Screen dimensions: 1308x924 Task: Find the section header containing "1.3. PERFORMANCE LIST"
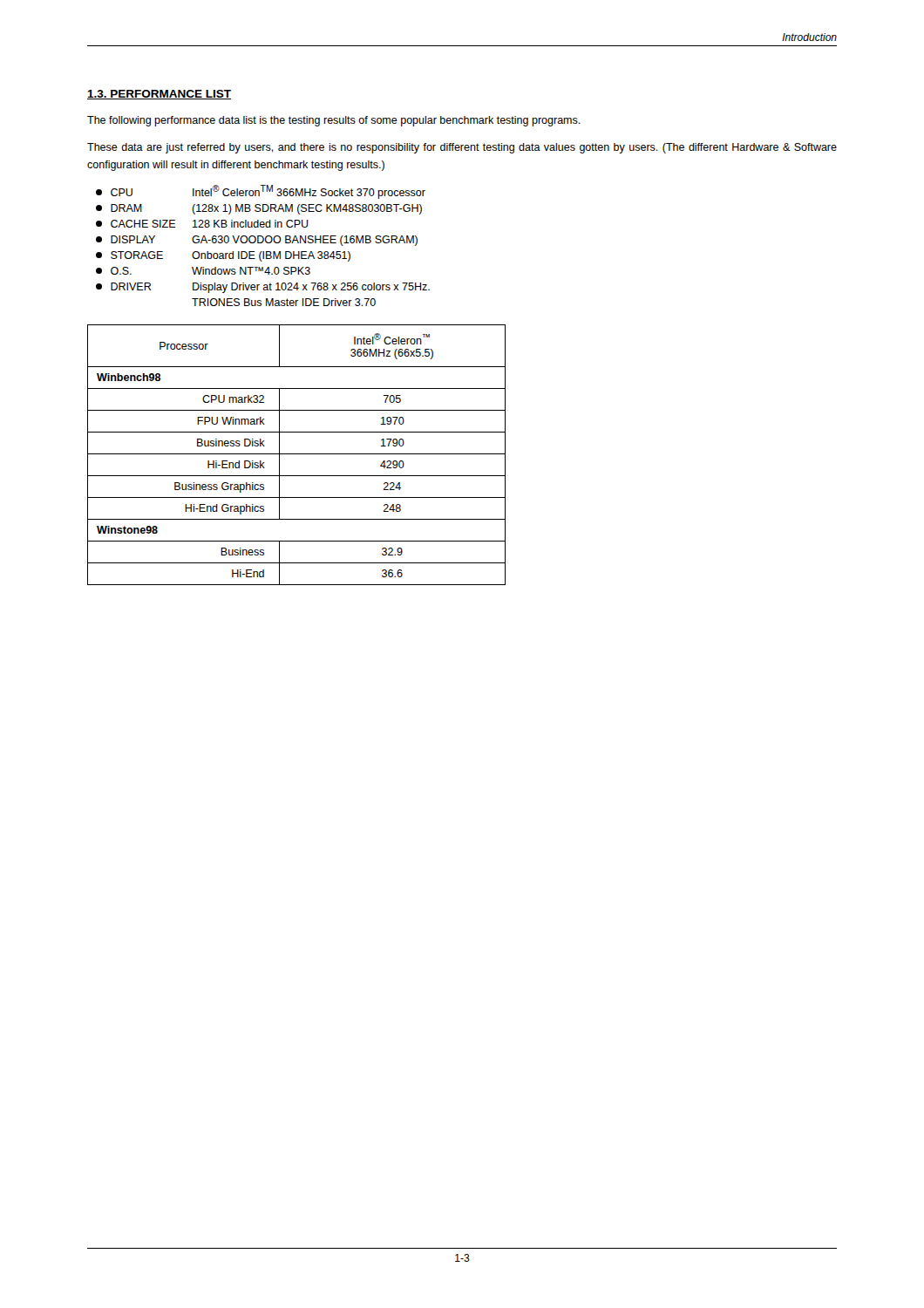(x=159, y=94)
